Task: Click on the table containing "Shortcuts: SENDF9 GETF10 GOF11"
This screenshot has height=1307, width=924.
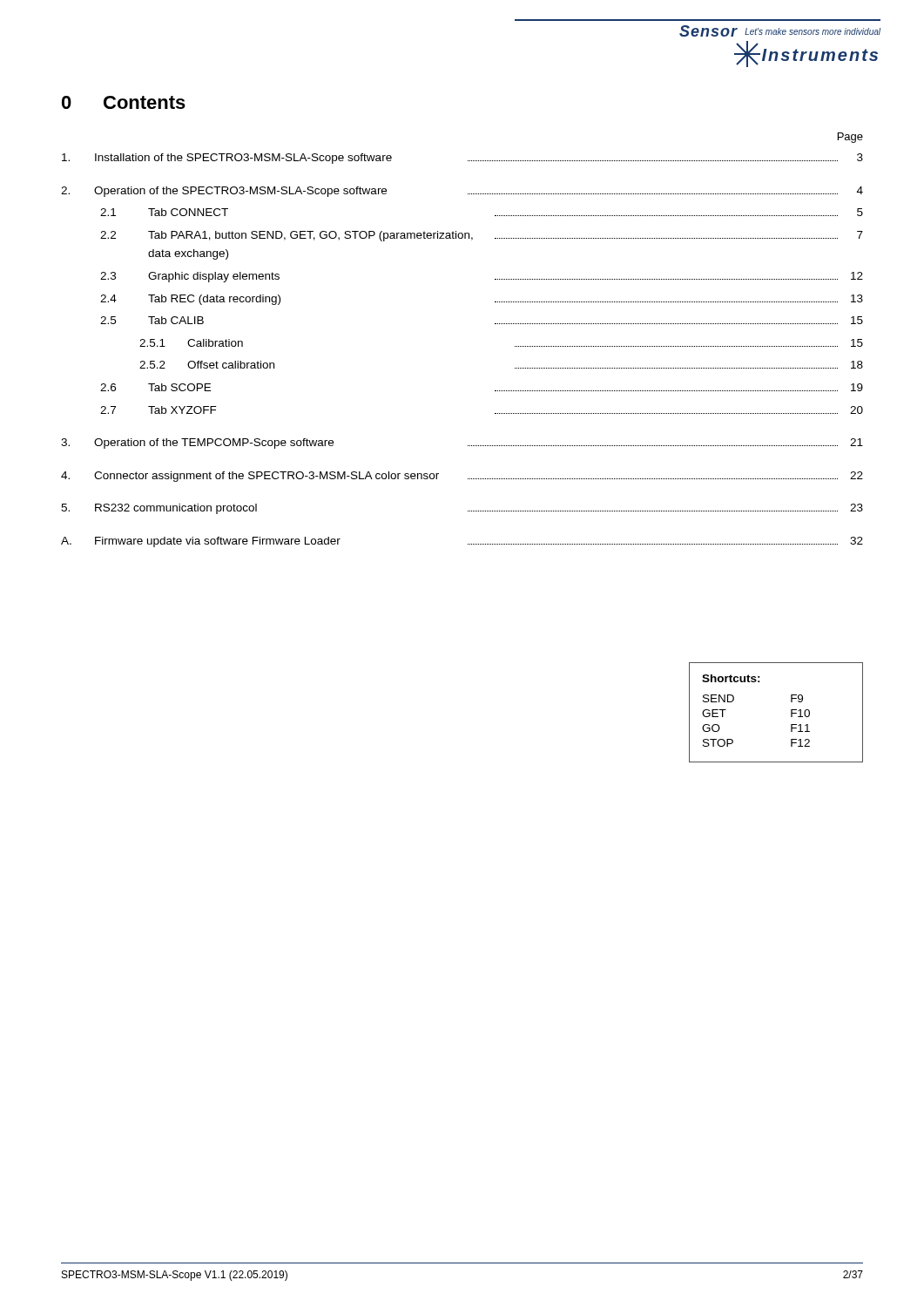Action: click(x=776, y=712)
